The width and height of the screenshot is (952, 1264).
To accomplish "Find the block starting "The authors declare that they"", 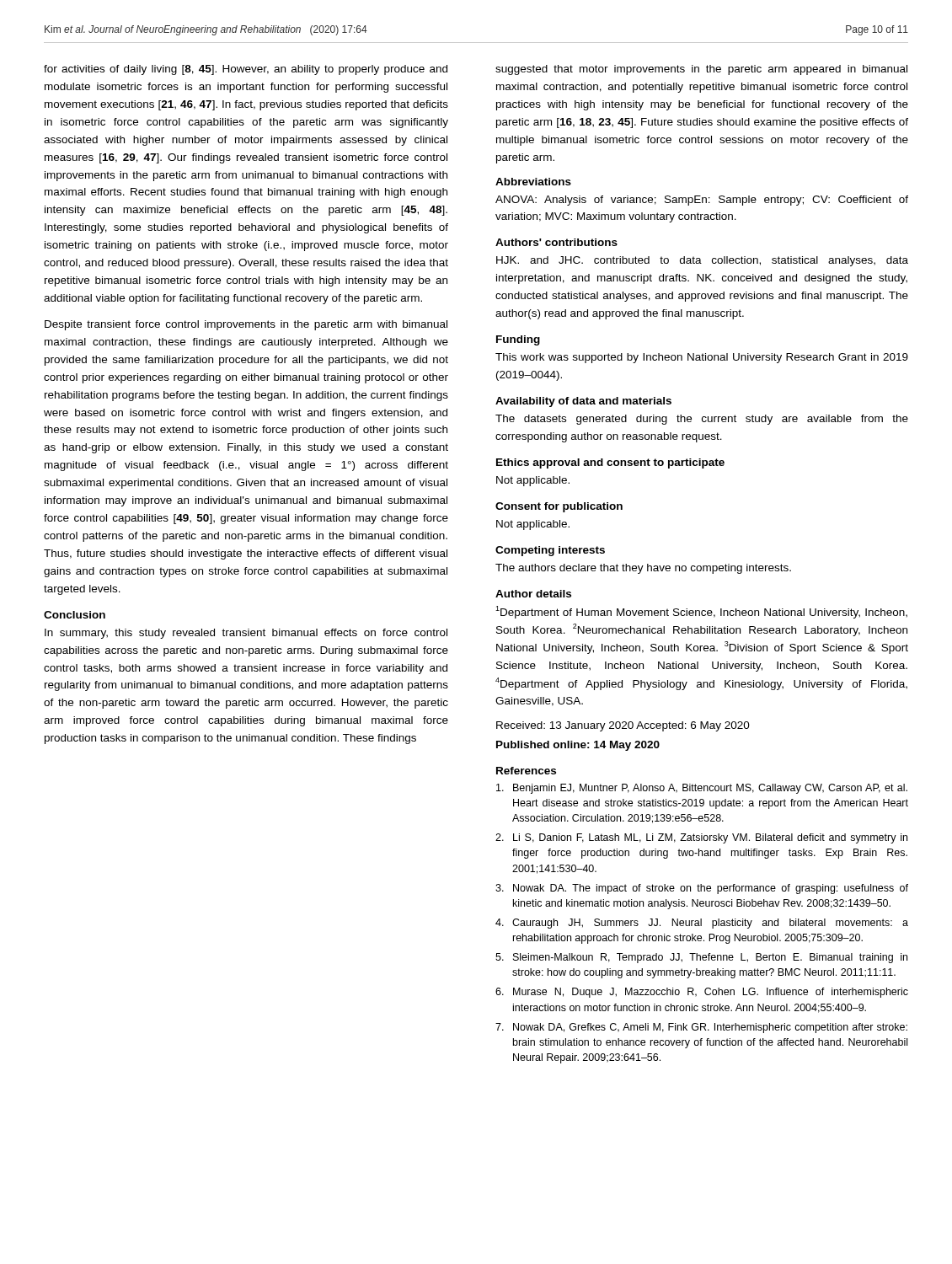I will coord(702,568).
